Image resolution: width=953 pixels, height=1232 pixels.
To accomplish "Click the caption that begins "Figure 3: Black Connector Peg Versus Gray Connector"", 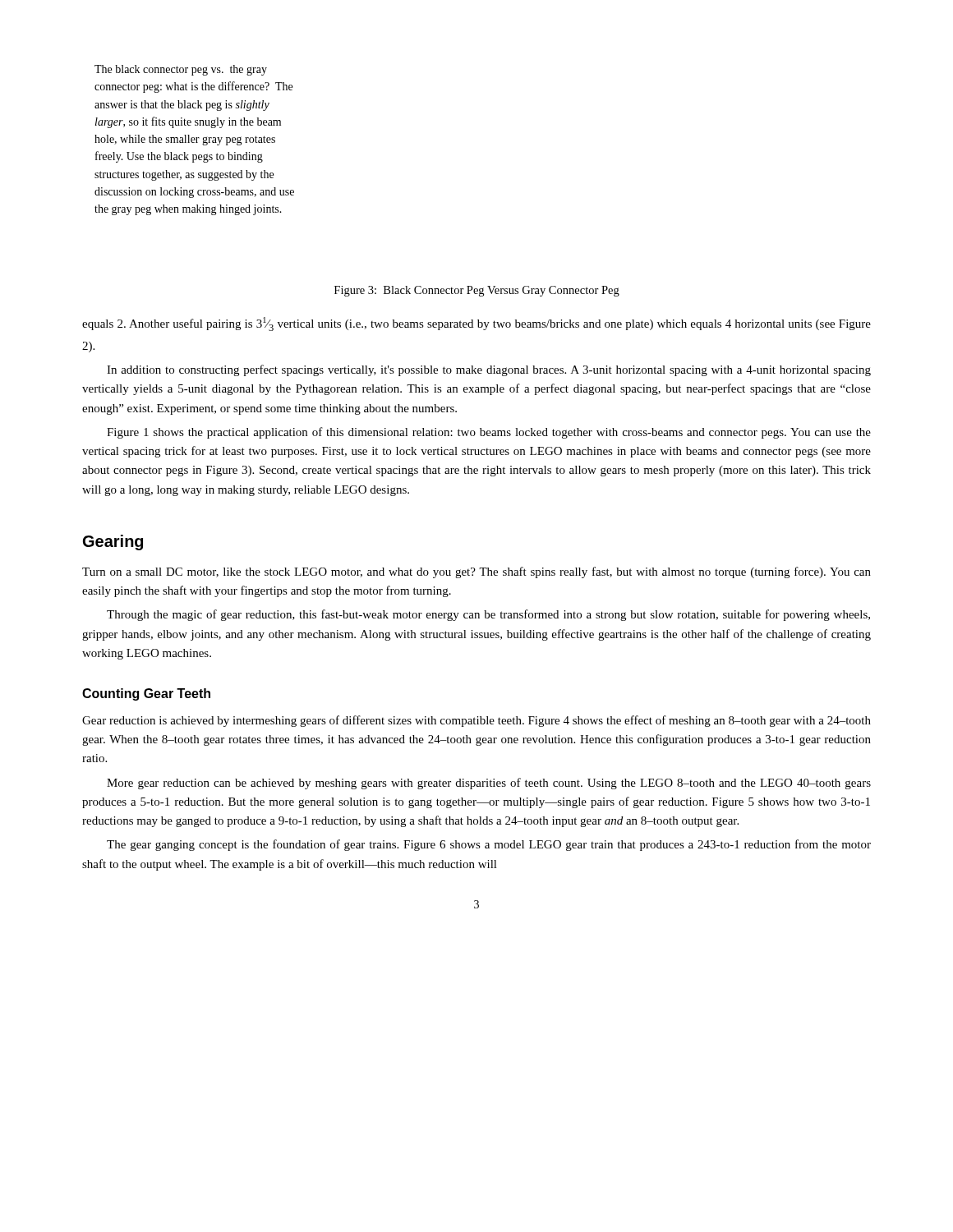I will tap(476, 290).
